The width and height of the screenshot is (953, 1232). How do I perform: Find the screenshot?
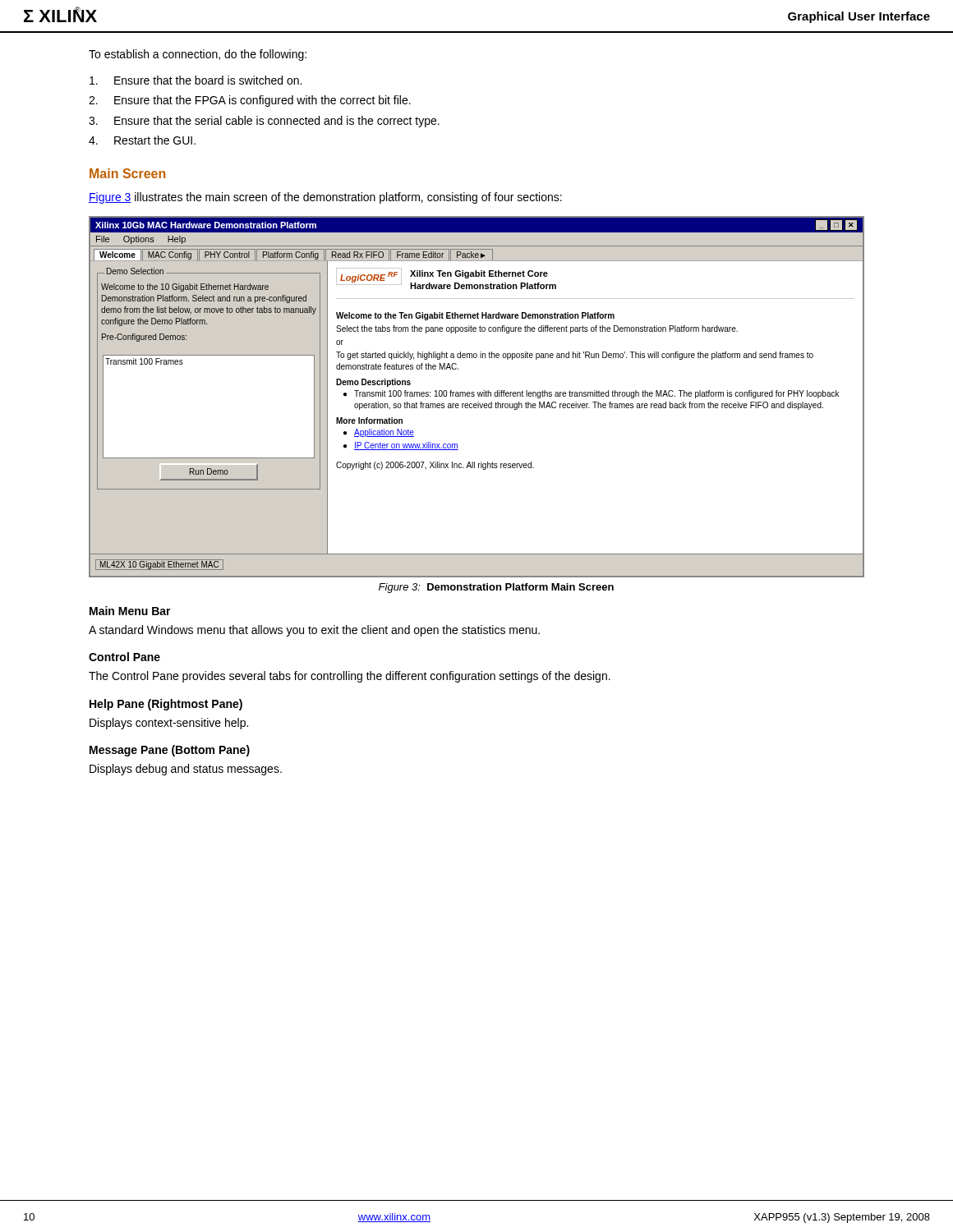tap(496, 397)
